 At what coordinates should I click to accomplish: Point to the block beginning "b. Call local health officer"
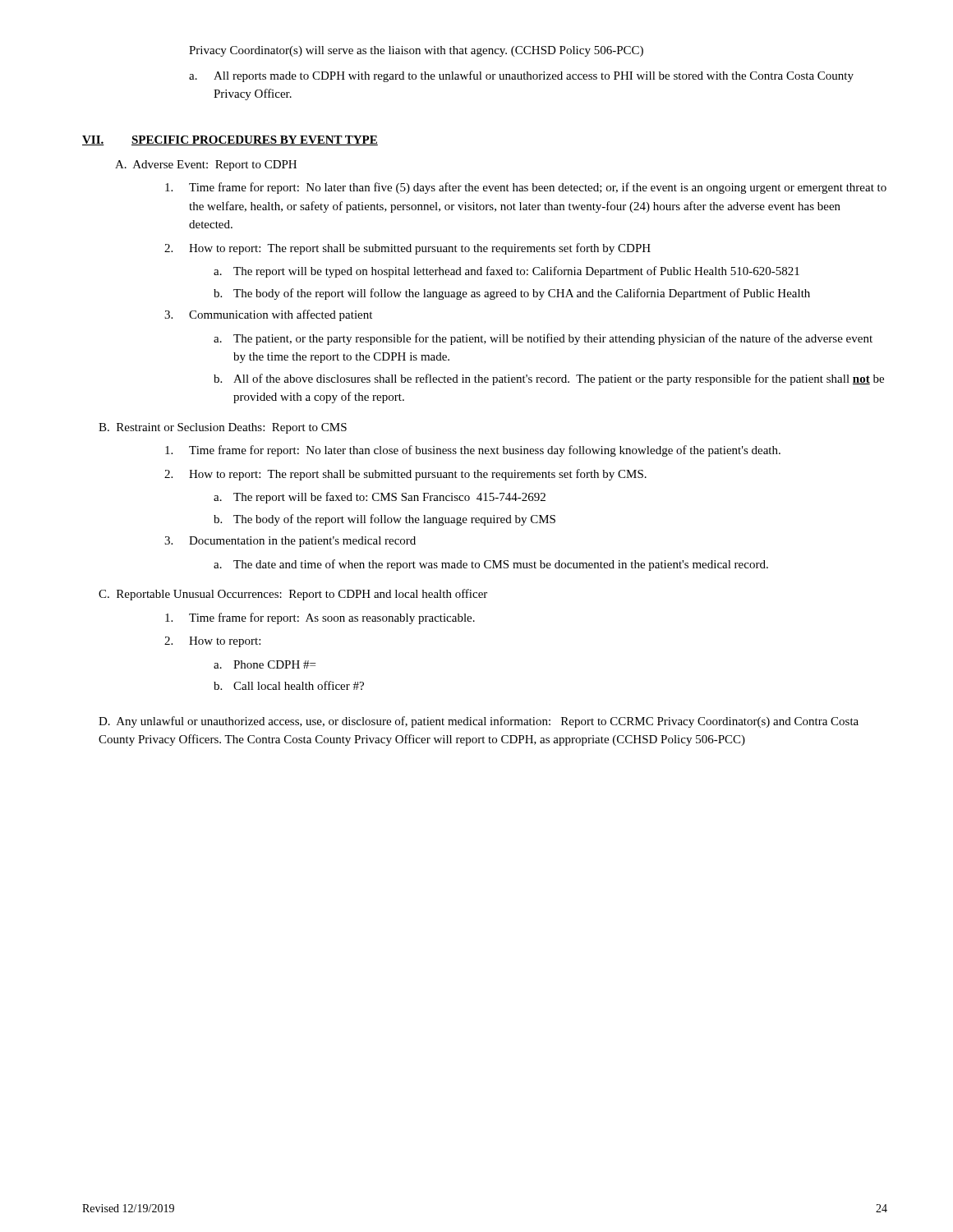tap(289, 685)
